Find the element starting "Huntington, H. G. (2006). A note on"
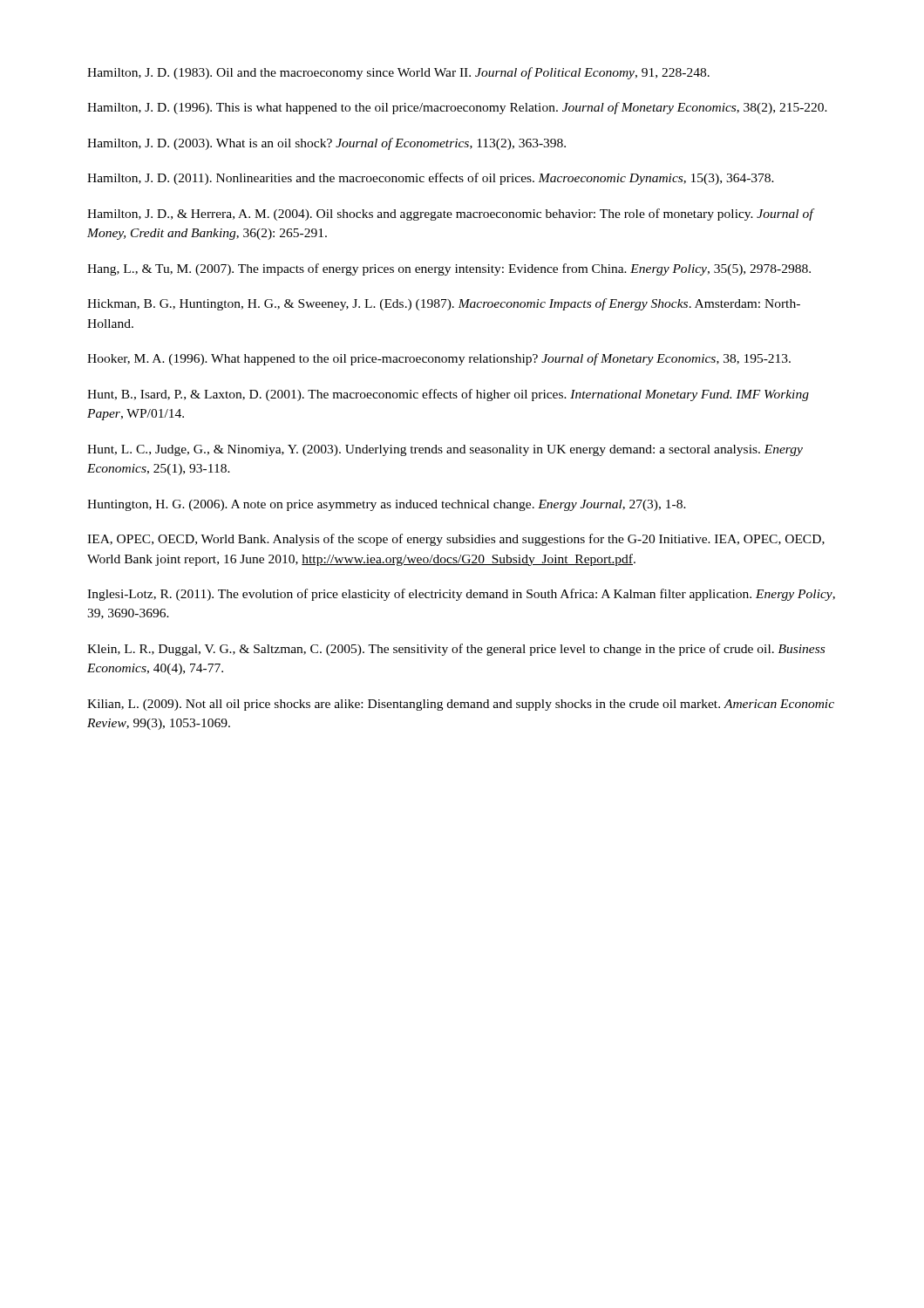The image size is (924, 1308). coord(387,503)
